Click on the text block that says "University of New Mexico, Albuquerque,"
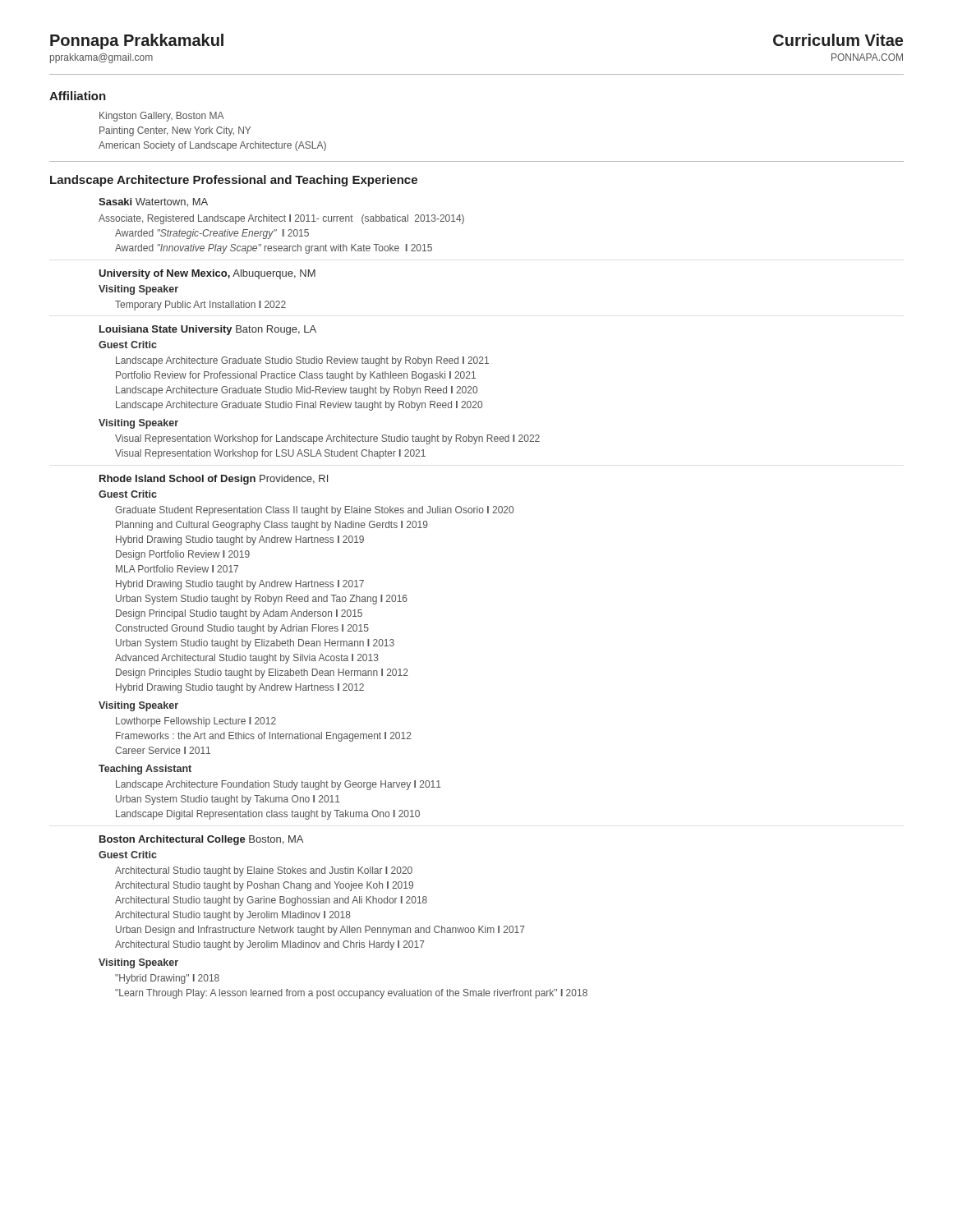953x1232 pixels. coord(207,273)
